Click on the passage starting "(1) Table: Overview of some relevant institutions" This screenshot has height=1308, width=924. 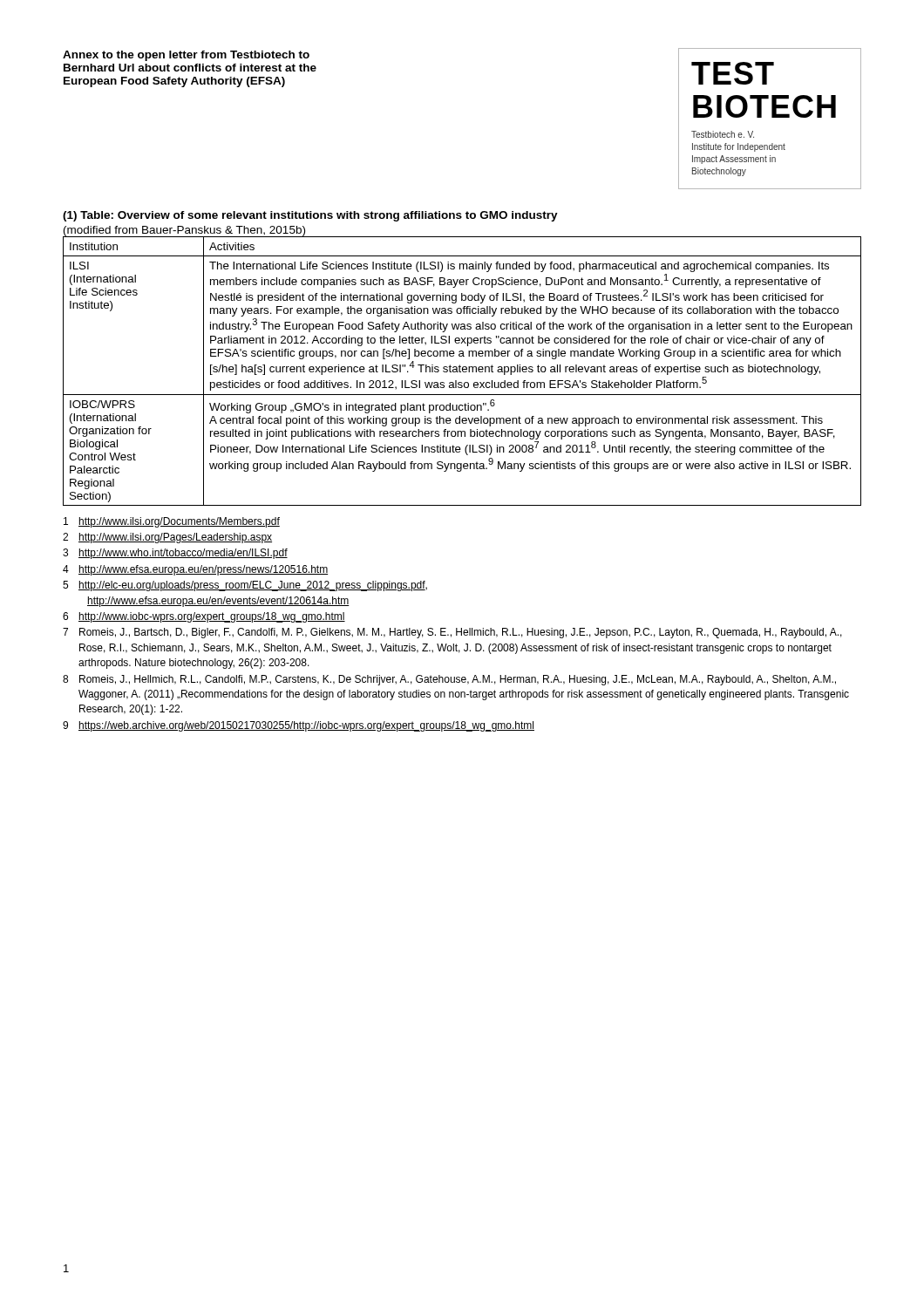(462, 222)
